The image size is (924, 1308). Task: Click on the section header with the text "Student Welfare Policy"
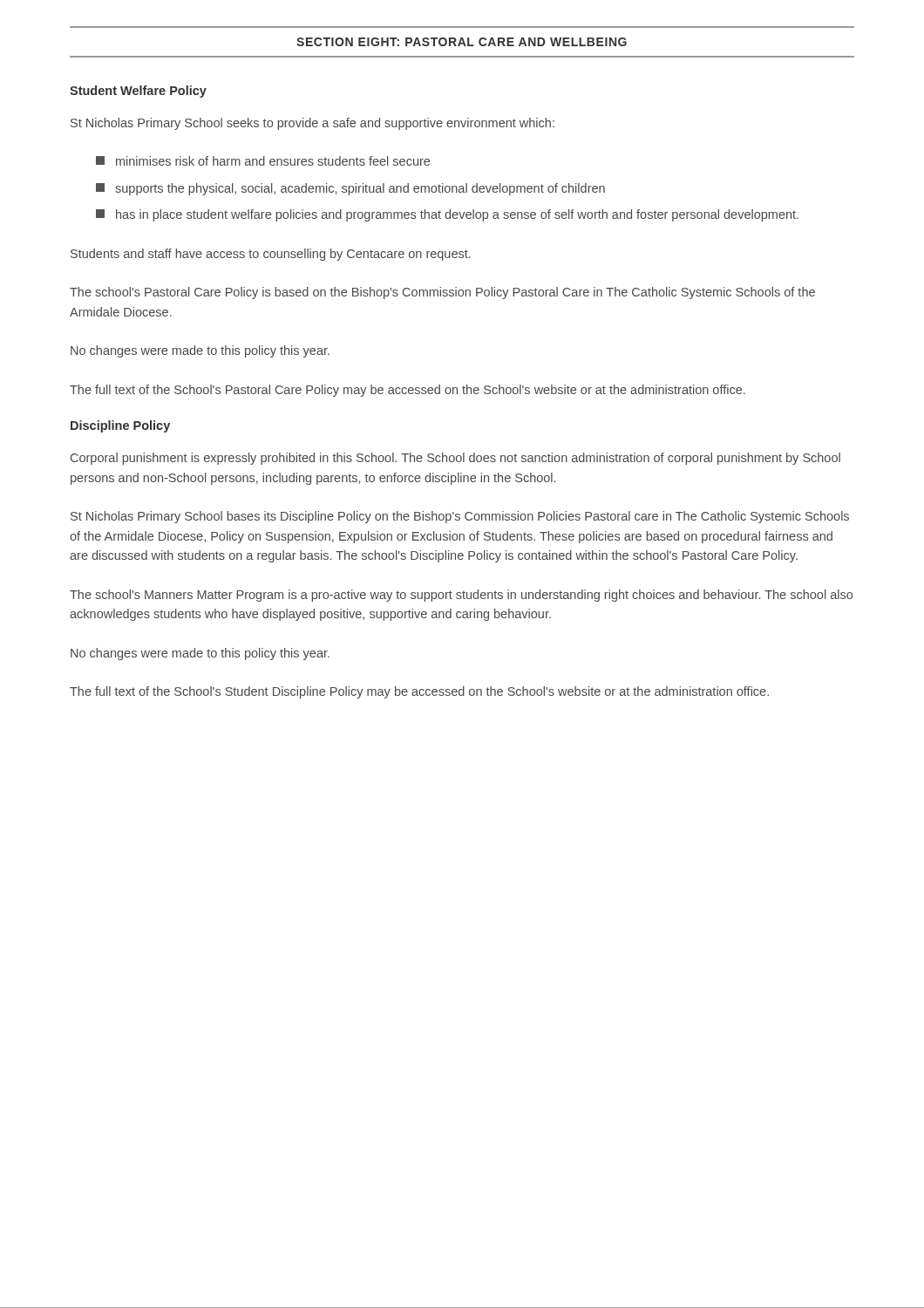point(138,91)
